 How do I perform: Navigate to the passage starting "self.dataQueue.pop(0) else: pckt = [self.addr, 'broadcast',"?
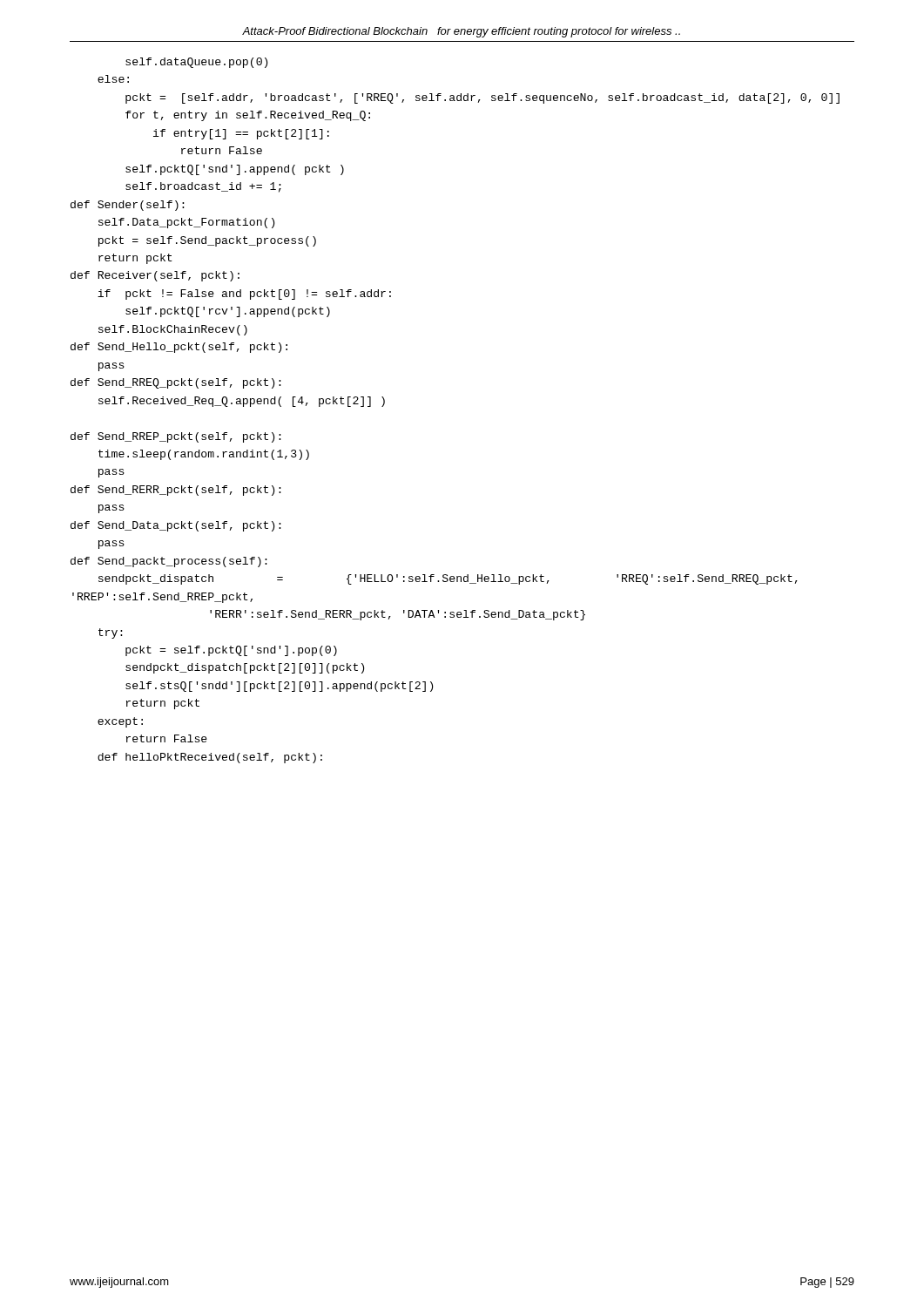(196, 63)
